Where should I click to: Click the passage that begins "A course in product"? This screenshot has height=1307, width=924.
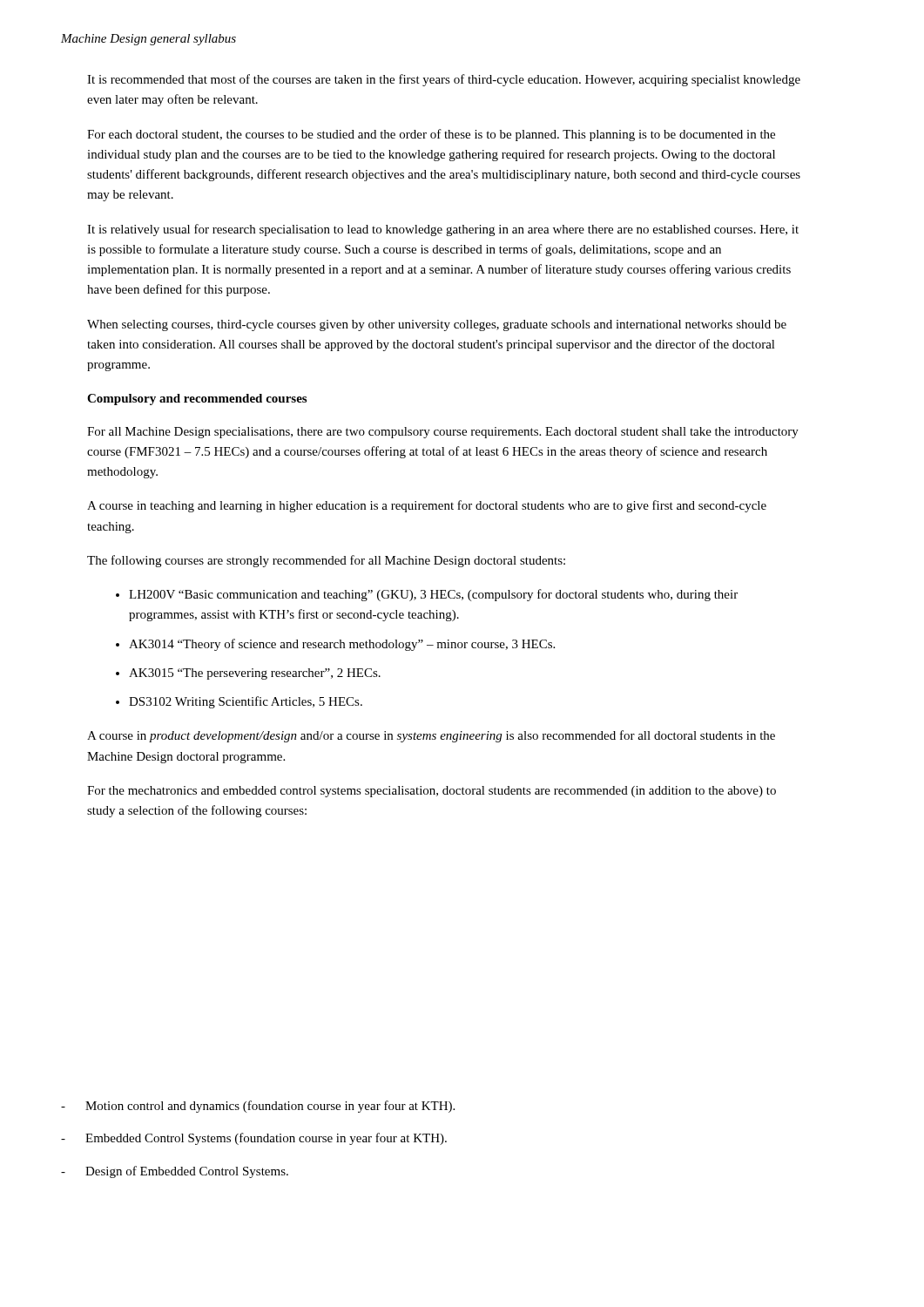pyautogui.click(x=444, y=746)
